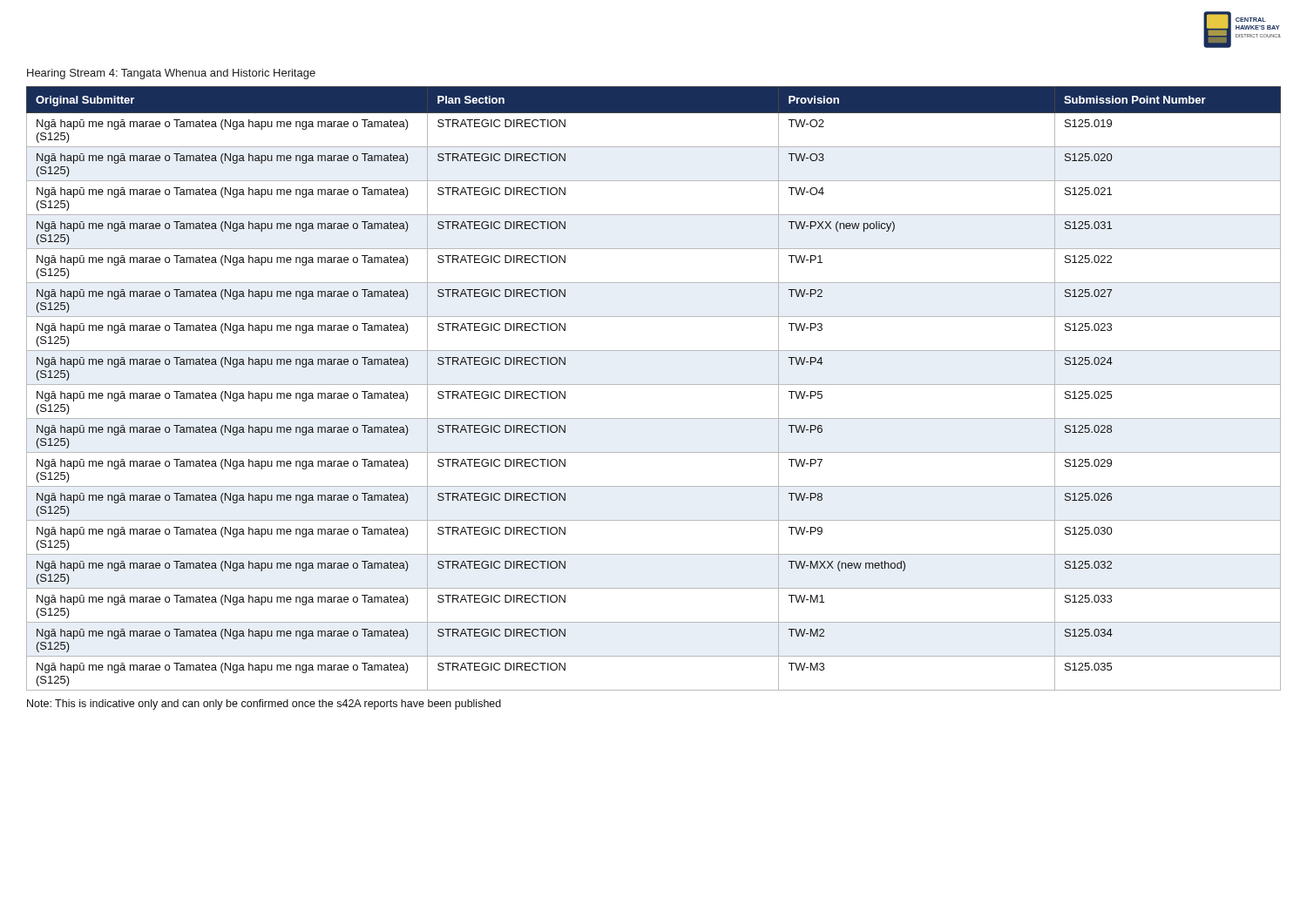
Task: Select the table that reads "STRATEGIC DIRECTION"
Action: pos(654,388)
